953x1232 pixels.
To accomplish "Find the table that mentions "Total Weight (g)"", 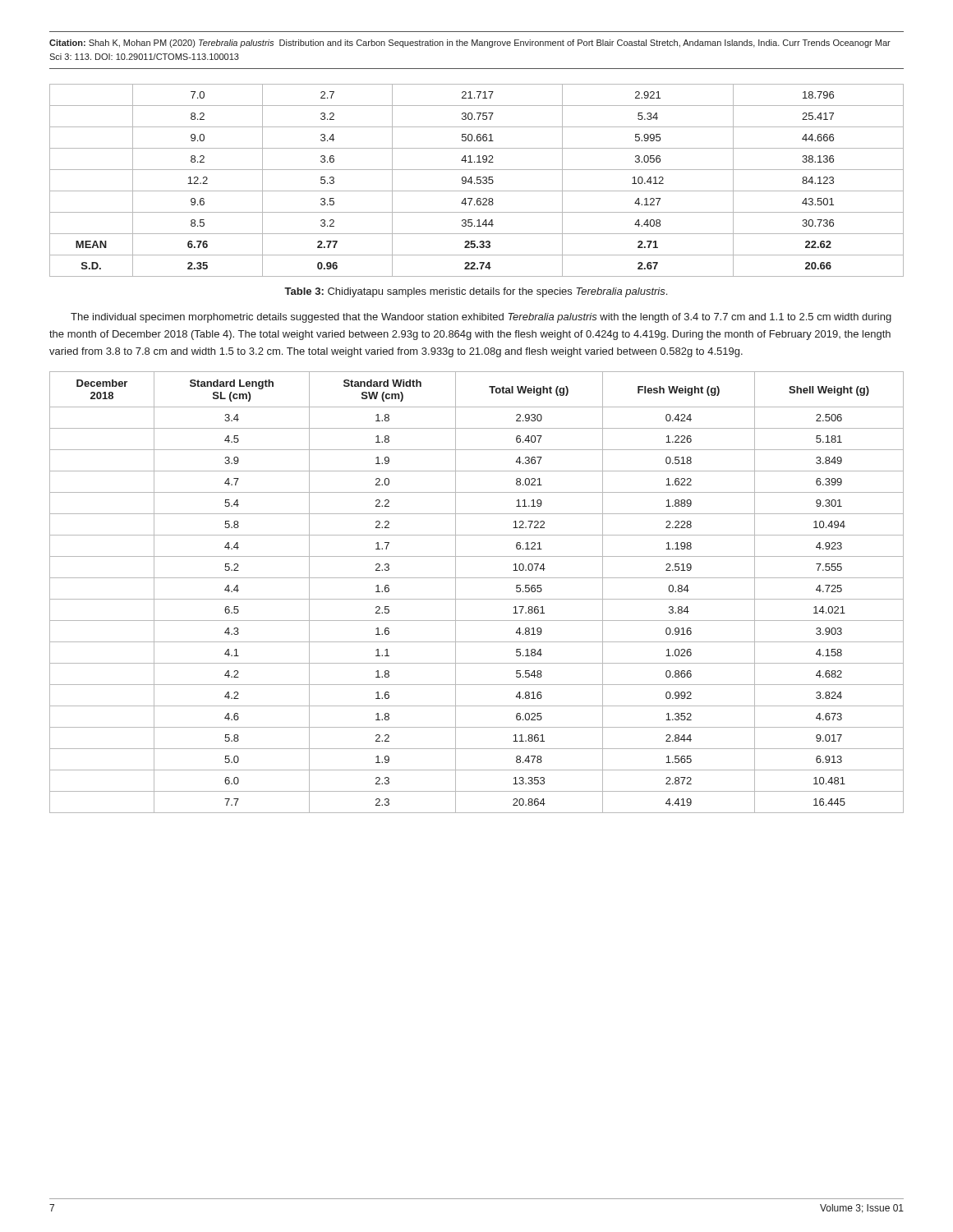I will pyautogui.click(x=476, y=593).
